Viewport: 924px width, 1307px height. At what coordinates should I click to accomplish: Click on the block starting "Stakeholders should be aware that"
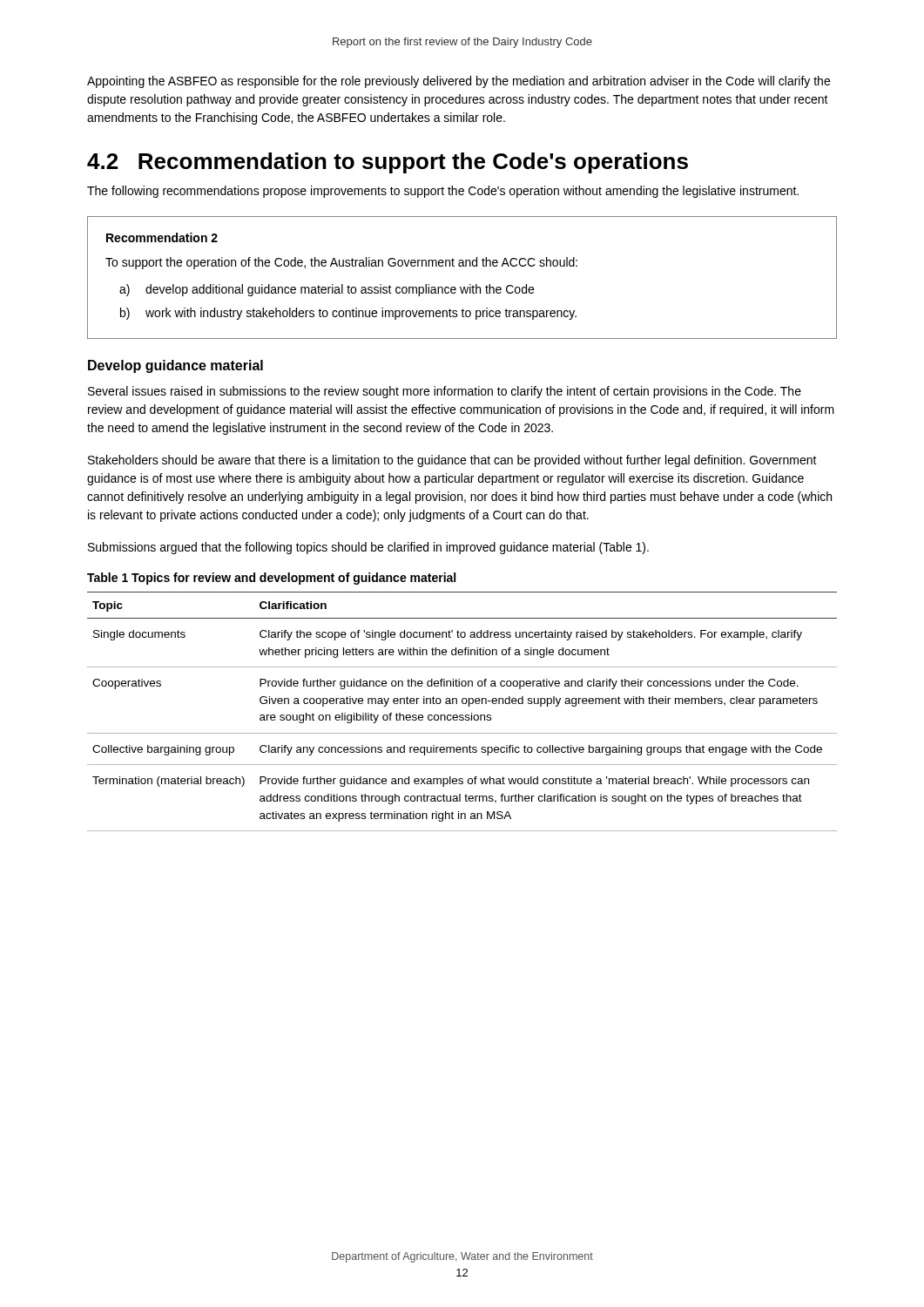coord(460,488)
